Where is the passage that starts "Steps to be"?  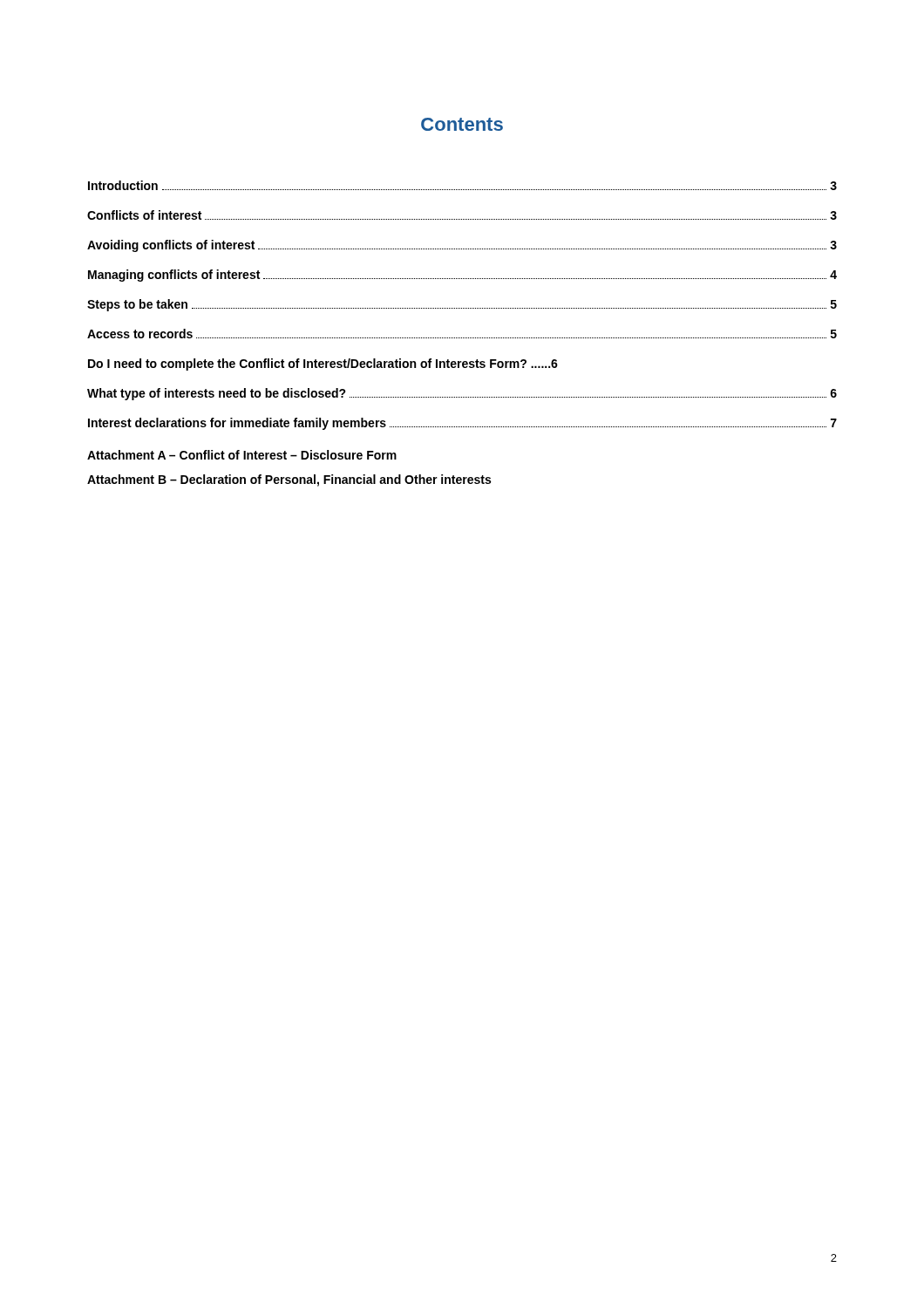[462, 304]
